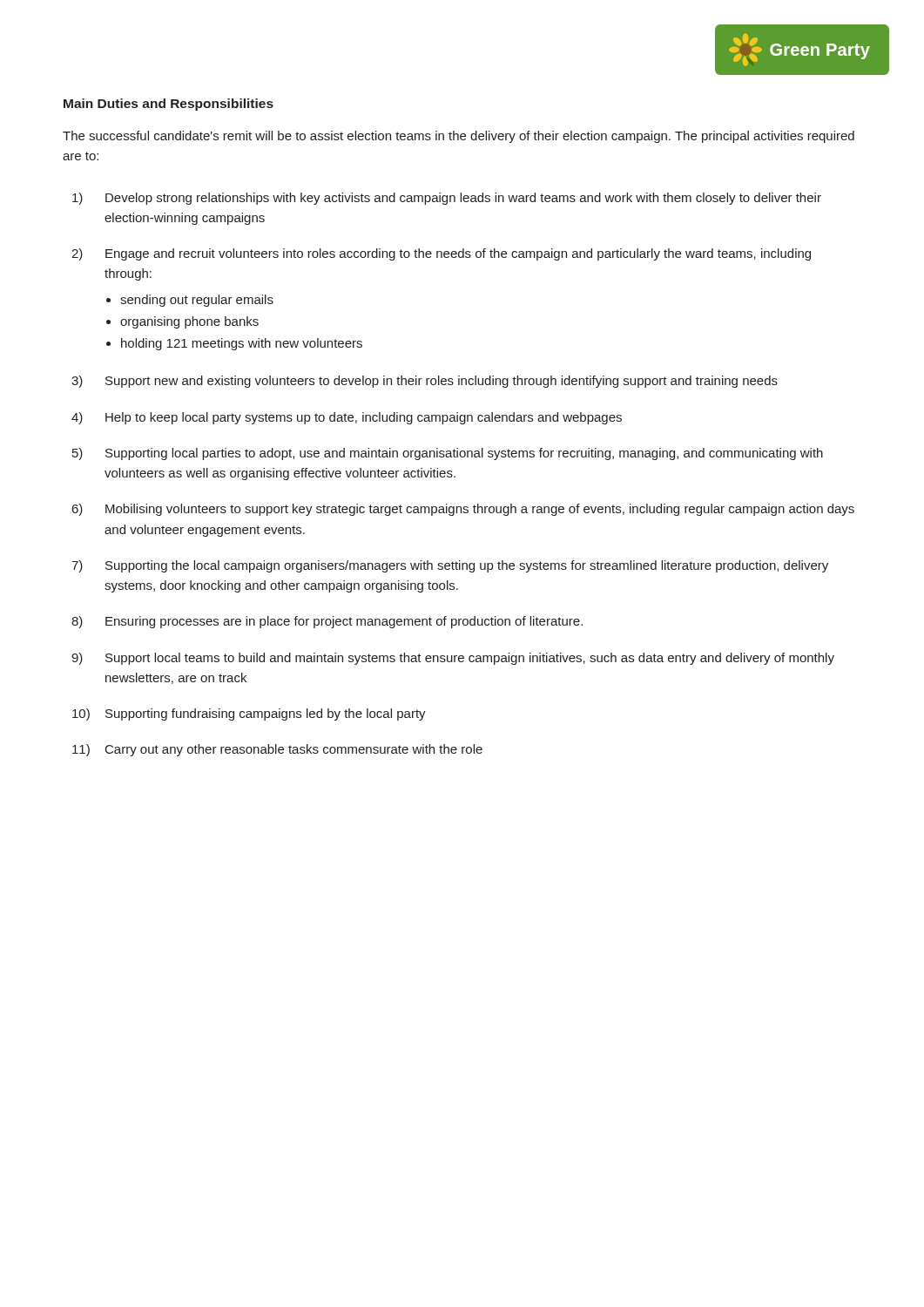Locate the list item that reads "9) Support local teams"

point(466,667)
